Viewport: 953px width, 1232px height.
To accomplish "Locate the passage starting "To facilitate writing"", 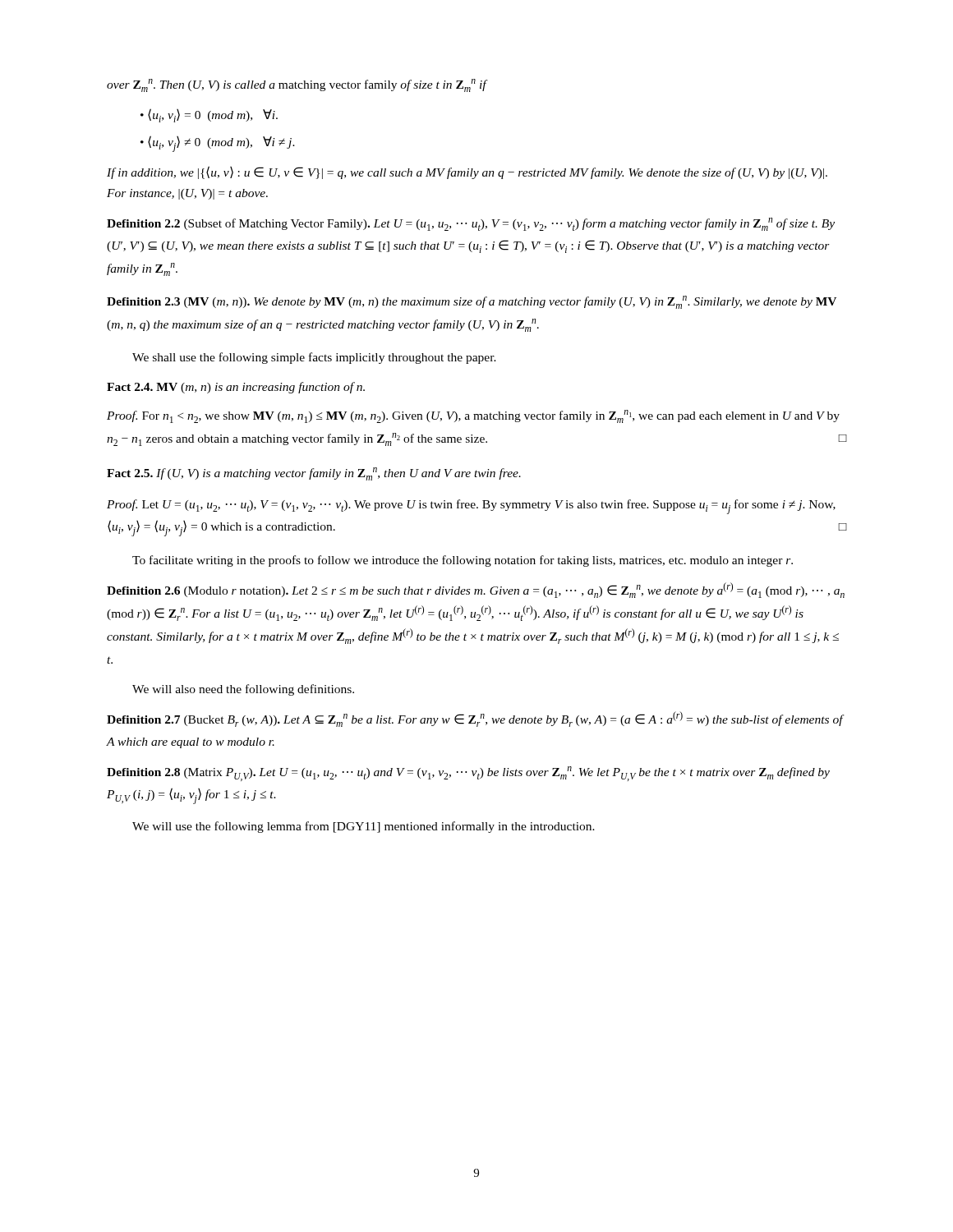I will point(463,560).
